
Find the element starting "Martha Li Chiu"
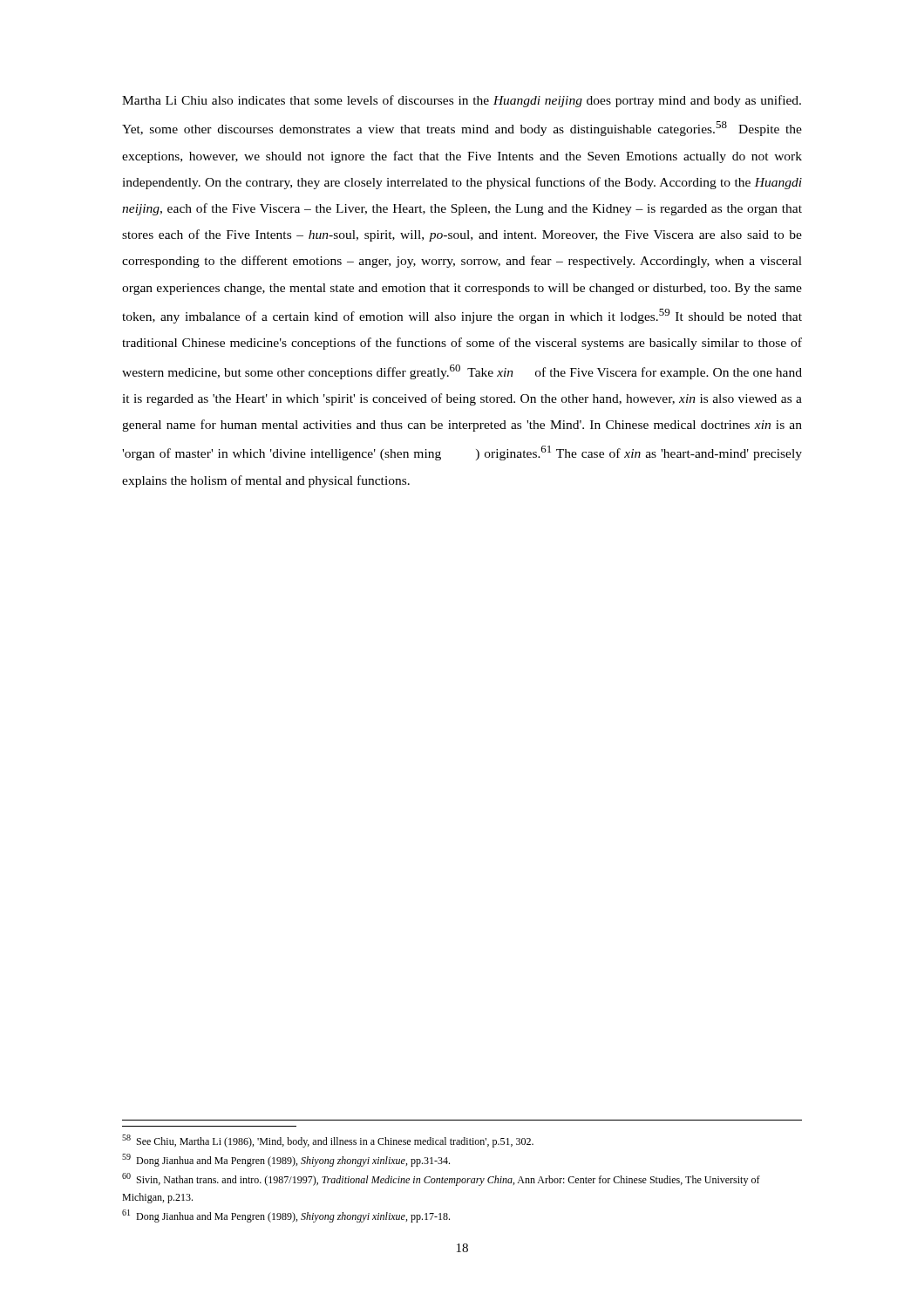(x=462, y=290)
